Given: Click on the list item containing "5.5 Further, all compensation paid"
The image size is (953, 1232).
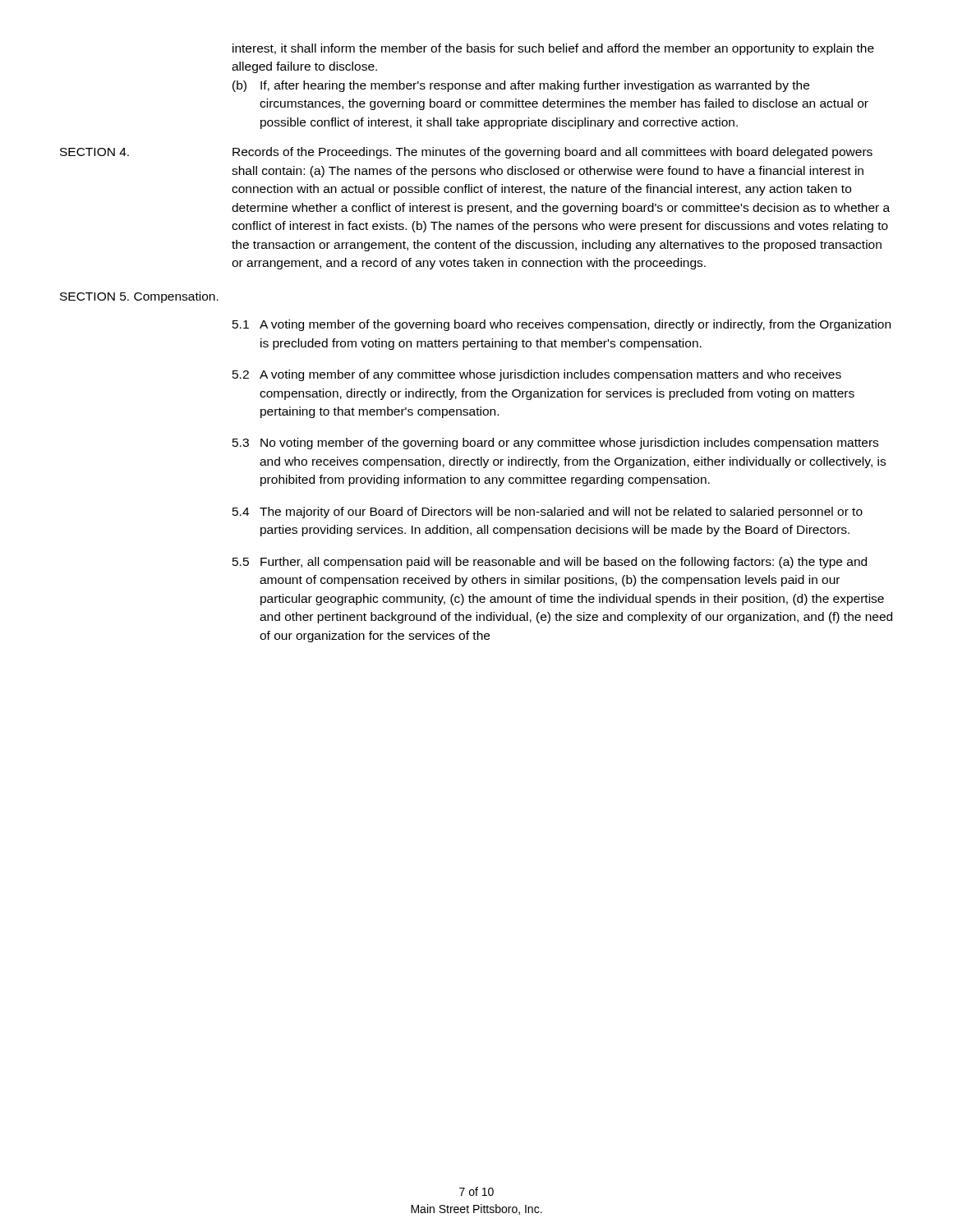Looking at the screenshot, I should [563, 599].
